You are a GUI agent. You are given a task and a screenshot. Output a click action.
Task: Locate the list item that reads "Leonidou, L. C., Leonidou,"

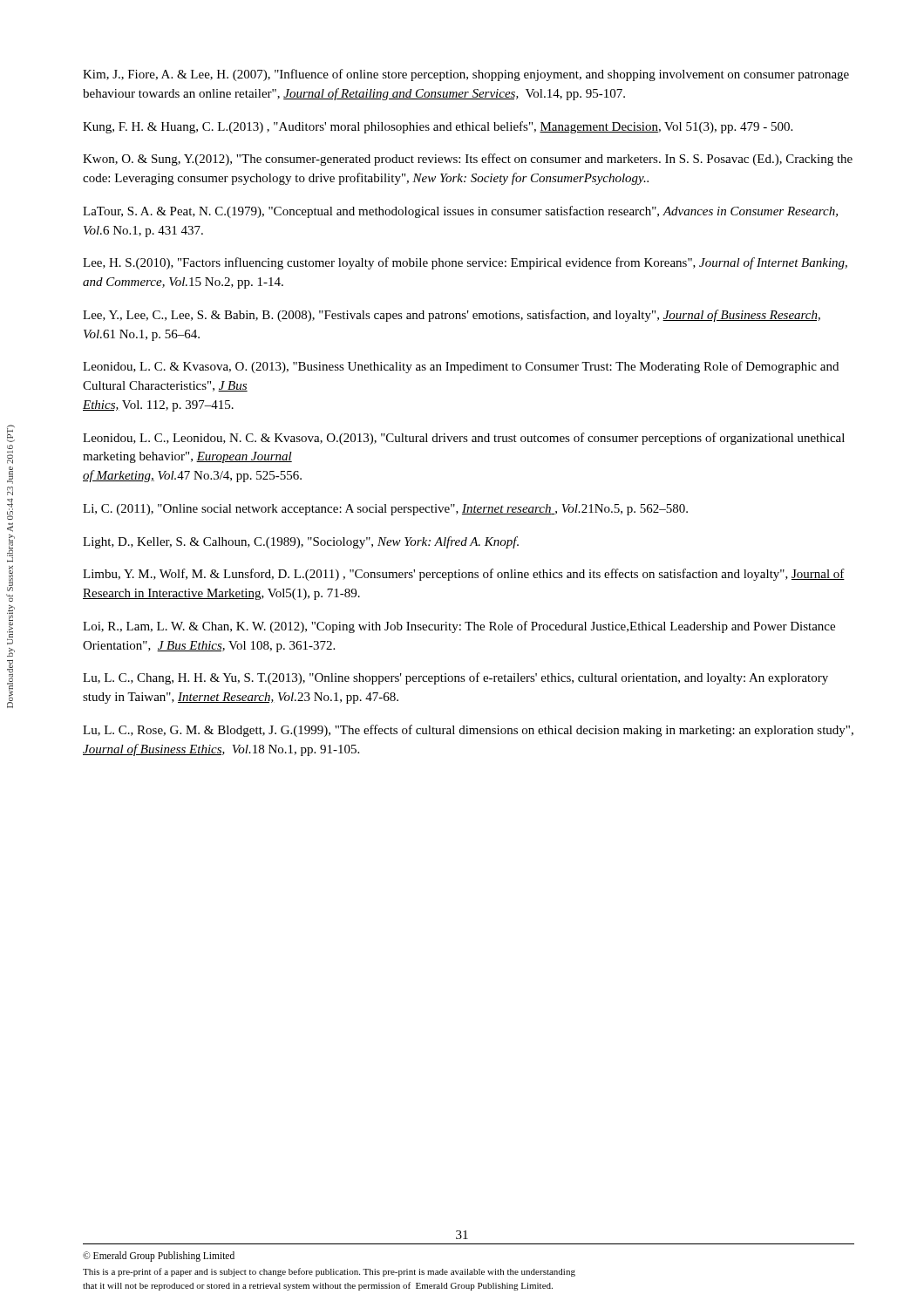464,439
